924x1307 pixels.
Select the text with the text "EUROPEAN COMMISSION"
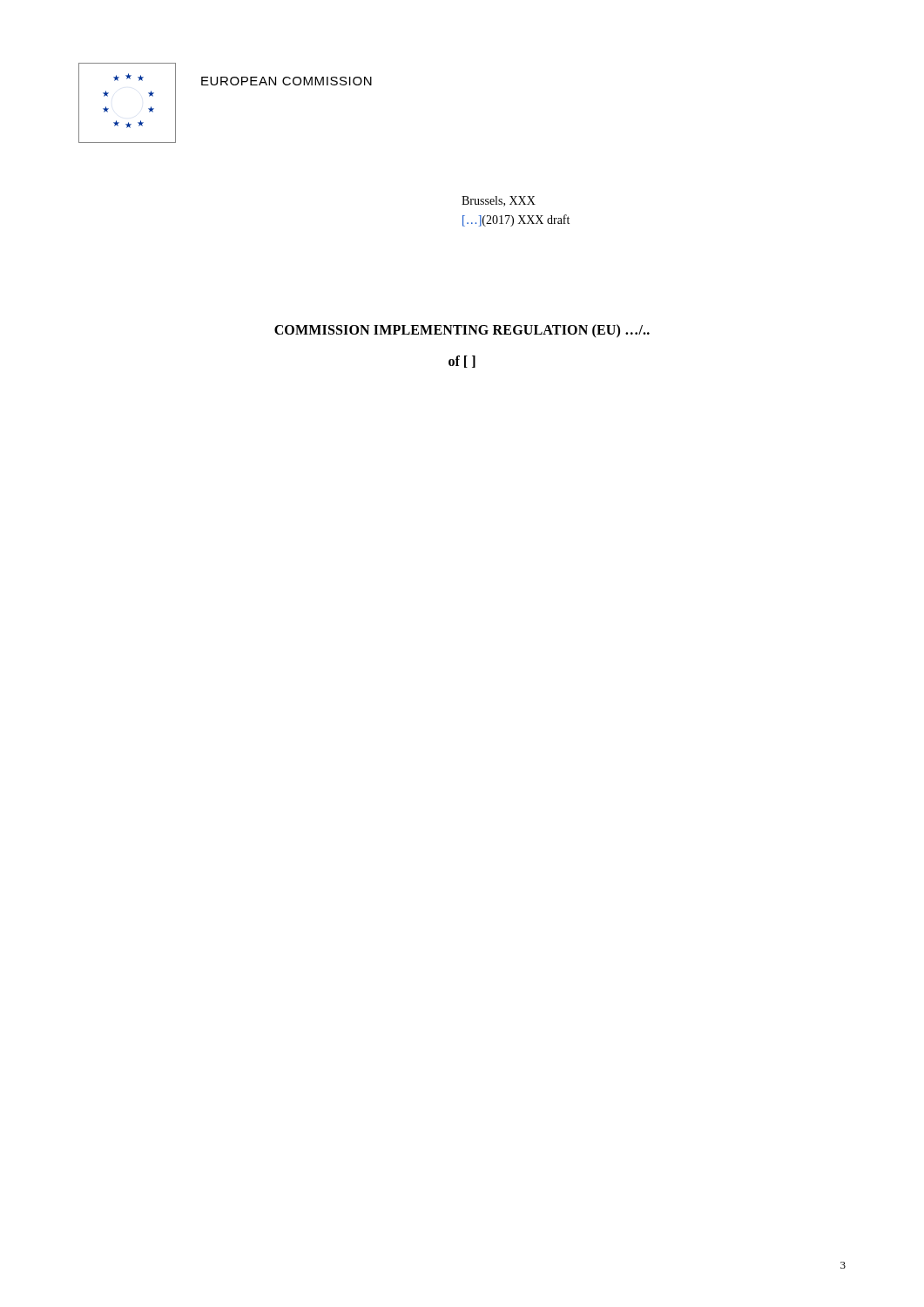287,81
